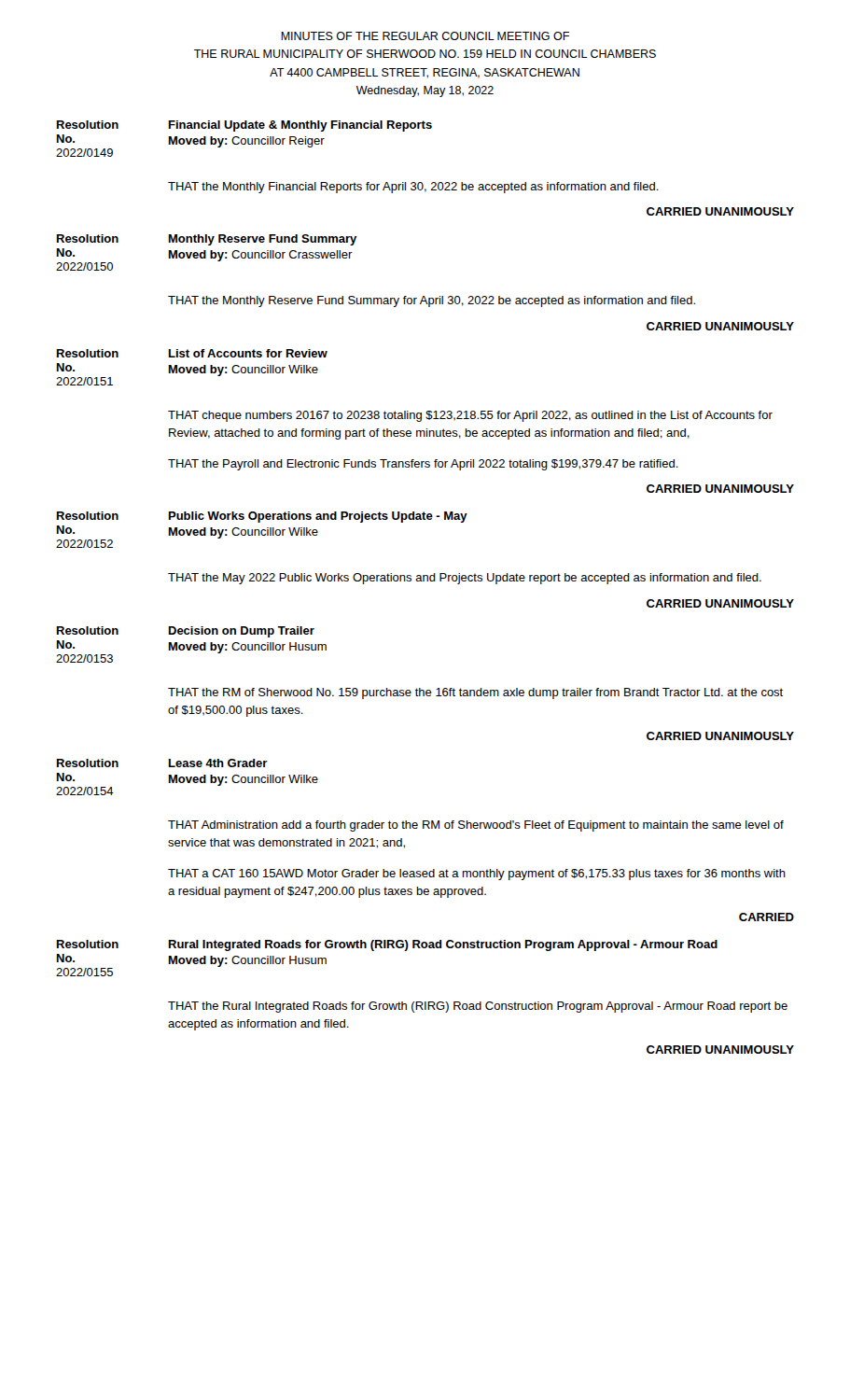Point to the section header beginning "Resolution No. 2022/0150 Monthly Reserve Fund Summary"
The height and width of the screenshot is (1400, 850).
[207, 240]
